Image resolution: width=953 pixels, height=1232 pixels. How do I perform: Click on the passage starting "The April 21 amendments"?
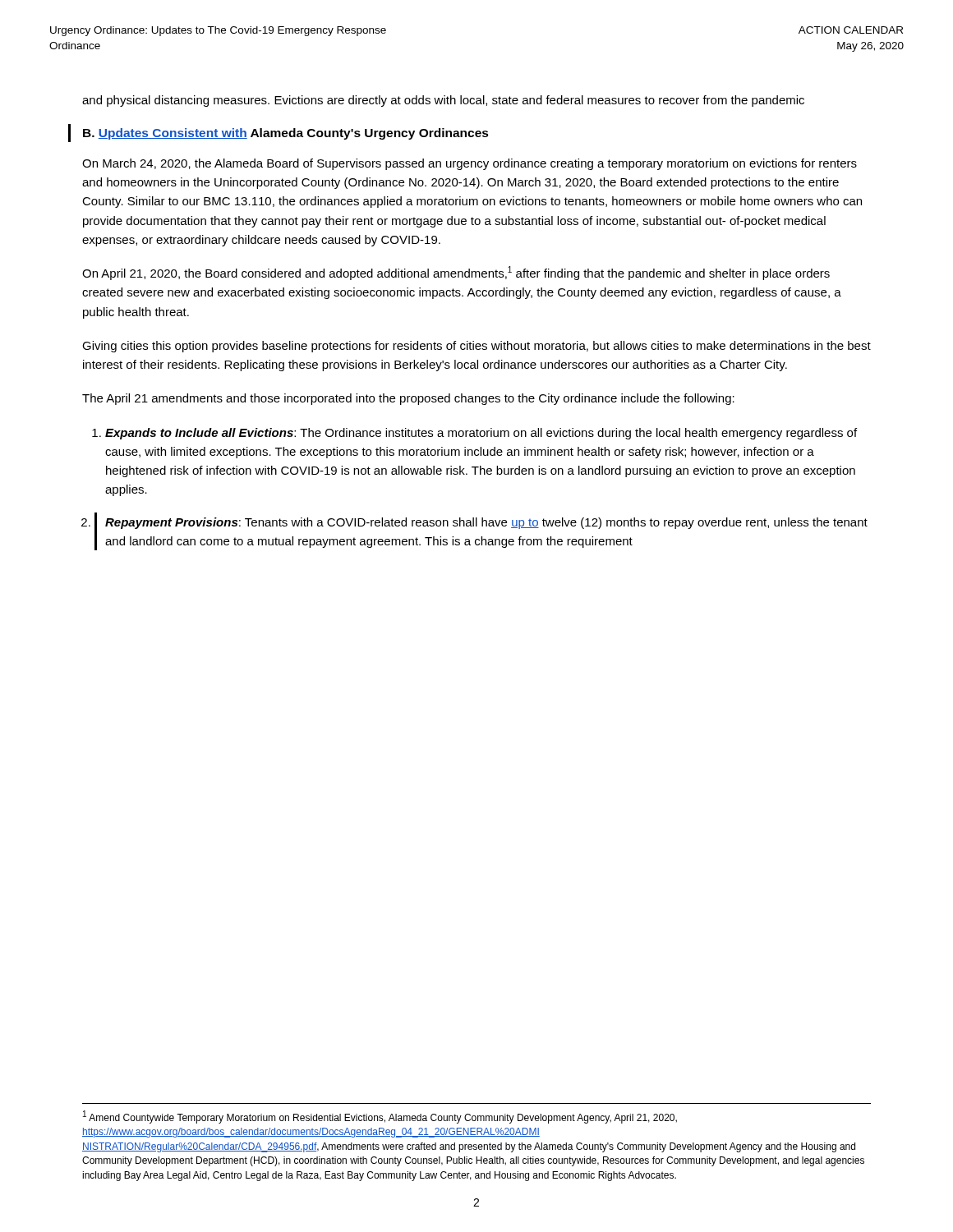click(x=409, y=398)
